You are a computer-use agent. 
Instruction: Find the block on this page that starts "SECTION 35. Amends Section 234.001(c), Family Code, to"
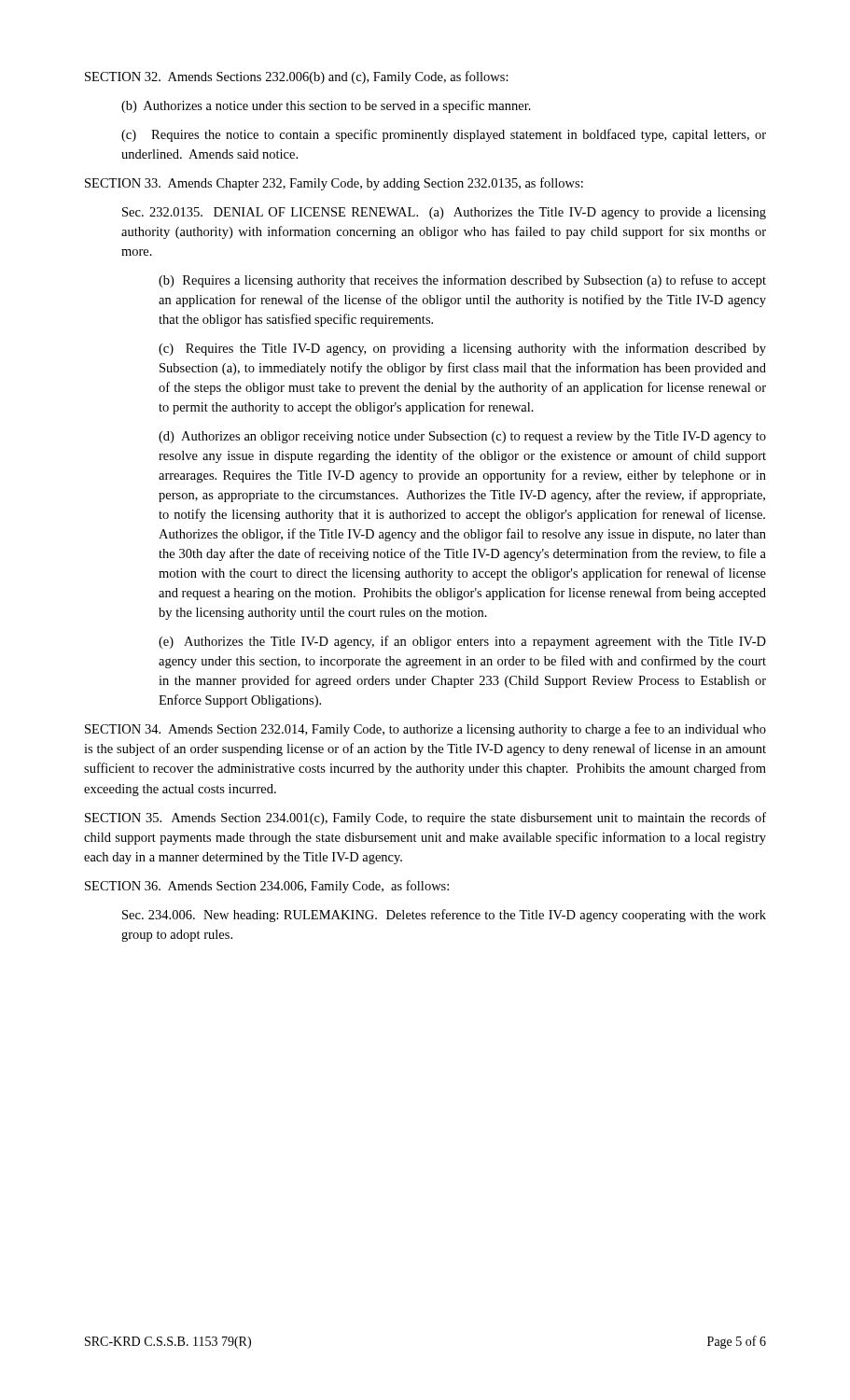tap(425, 837)
